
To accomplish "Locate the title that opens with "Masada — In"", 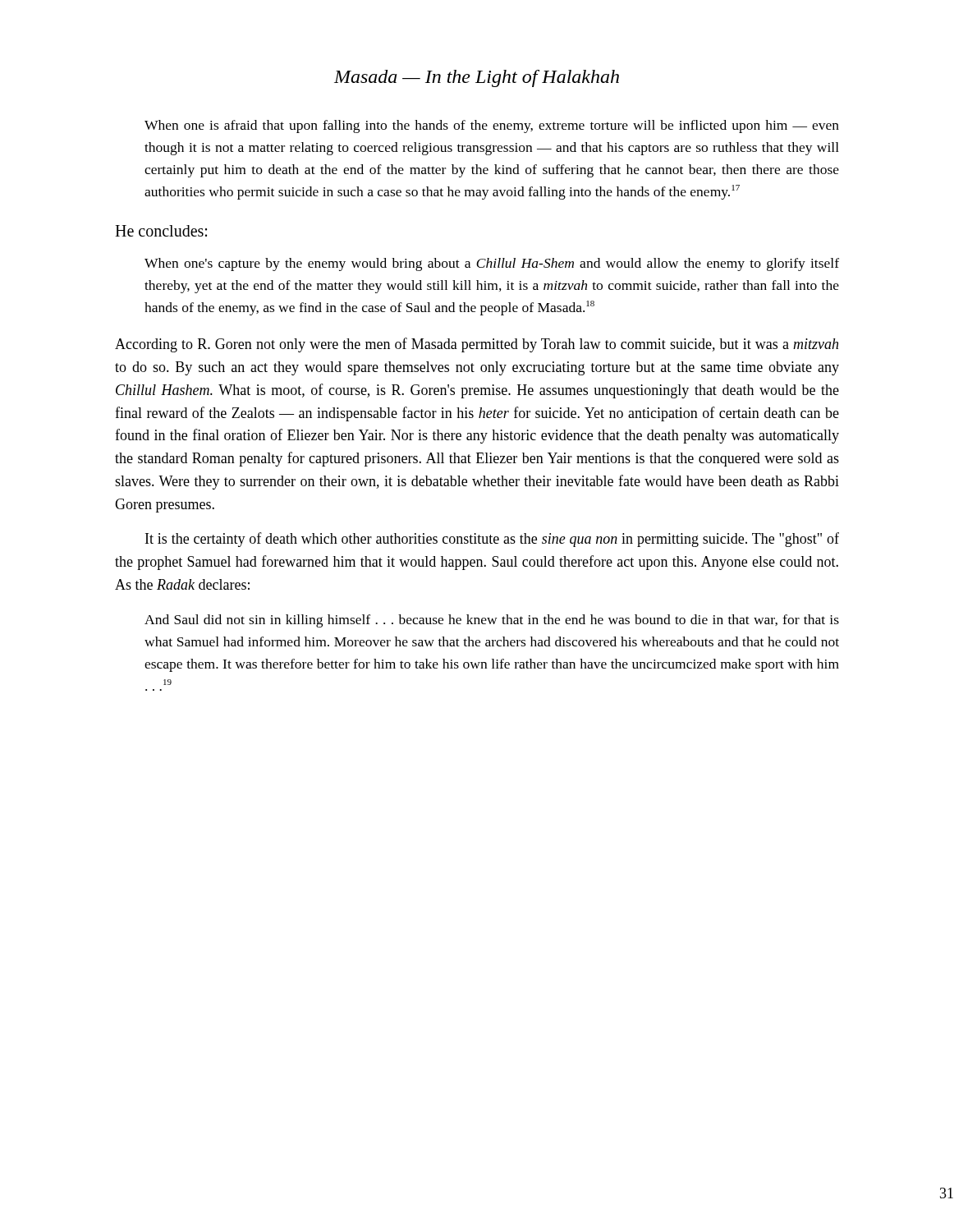I will pyautogui.click(x=477, y=77).
